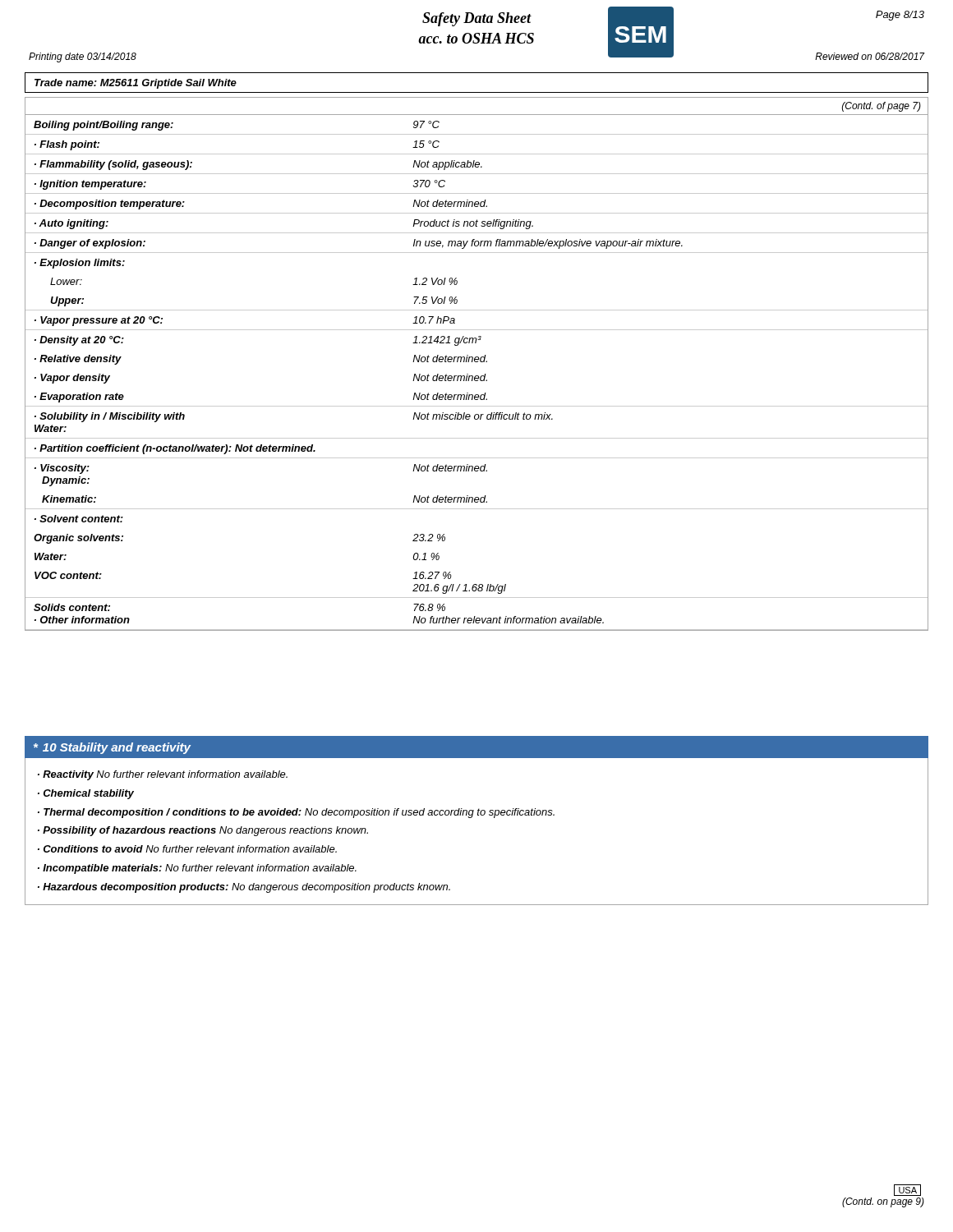Click on the list item that reads "· Incompatible materials:"
Image resolution: width=953 pixels, height=1232 pixels.
coord(197,869)
